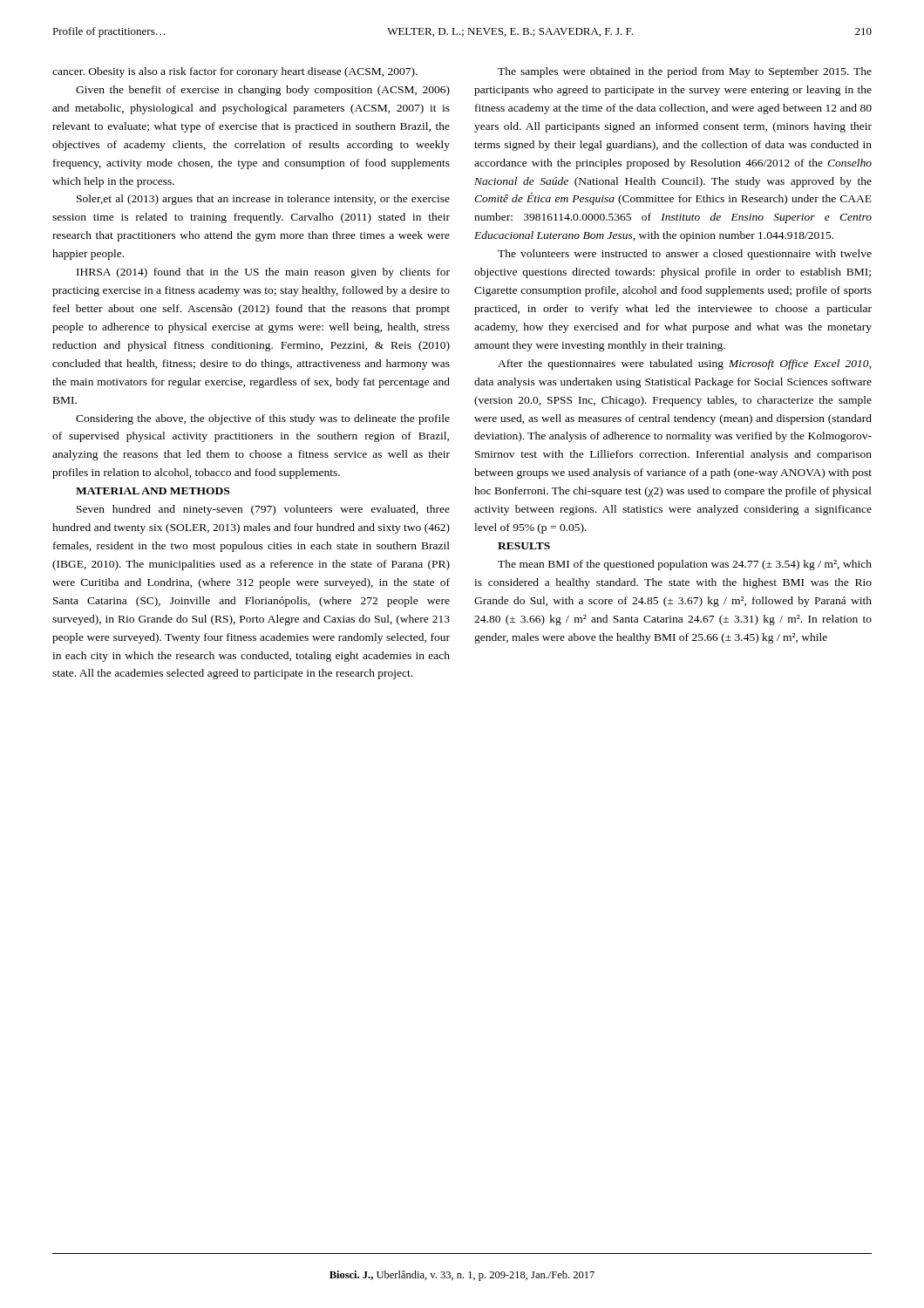Click on the element starting "Considering the above, the objective of"
This screenshot has width=924, height=1308.
point(251,446)
